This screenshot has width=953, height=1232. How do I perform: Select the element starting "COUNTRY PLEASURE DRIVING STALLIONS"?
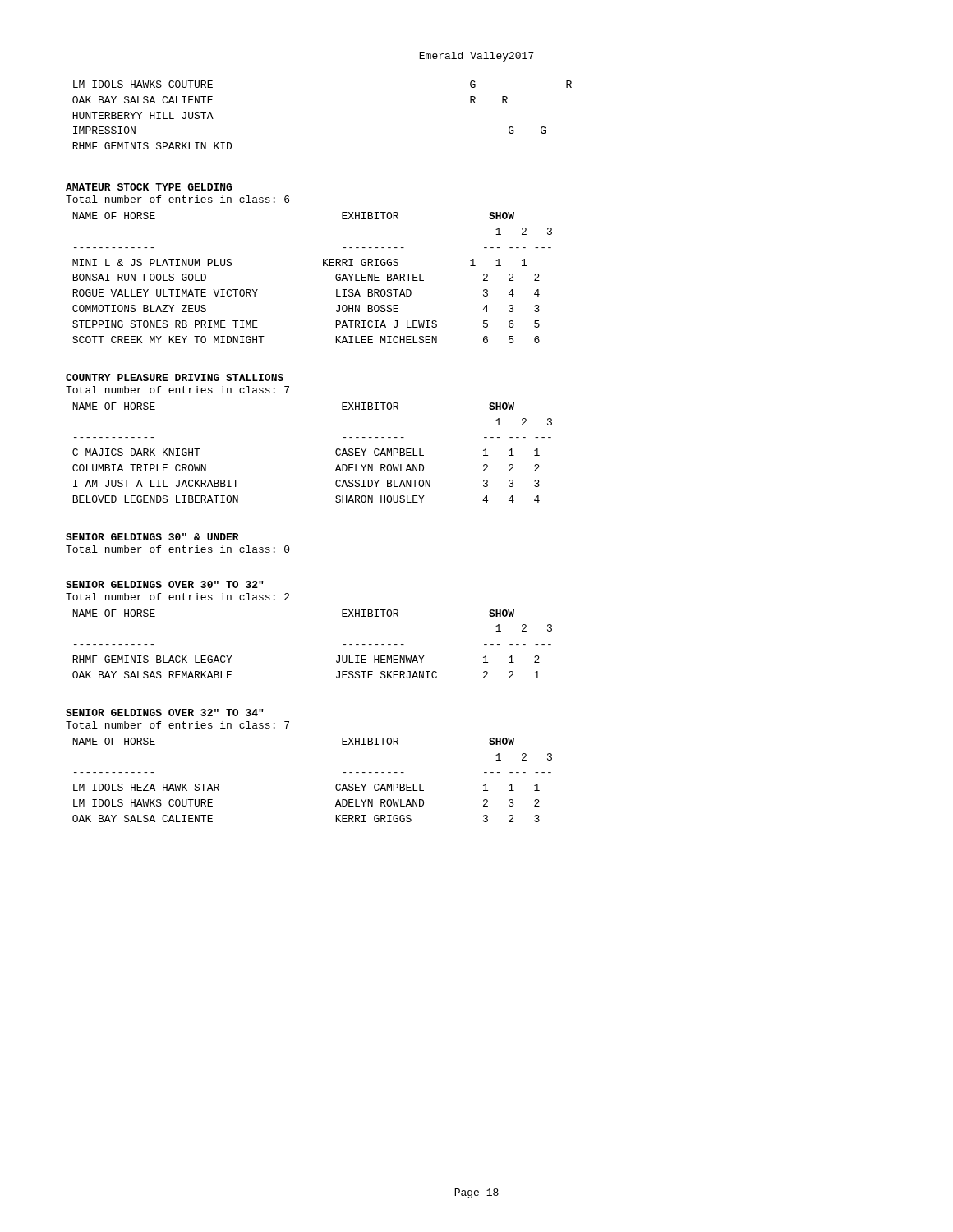click(x=175, y=378)
